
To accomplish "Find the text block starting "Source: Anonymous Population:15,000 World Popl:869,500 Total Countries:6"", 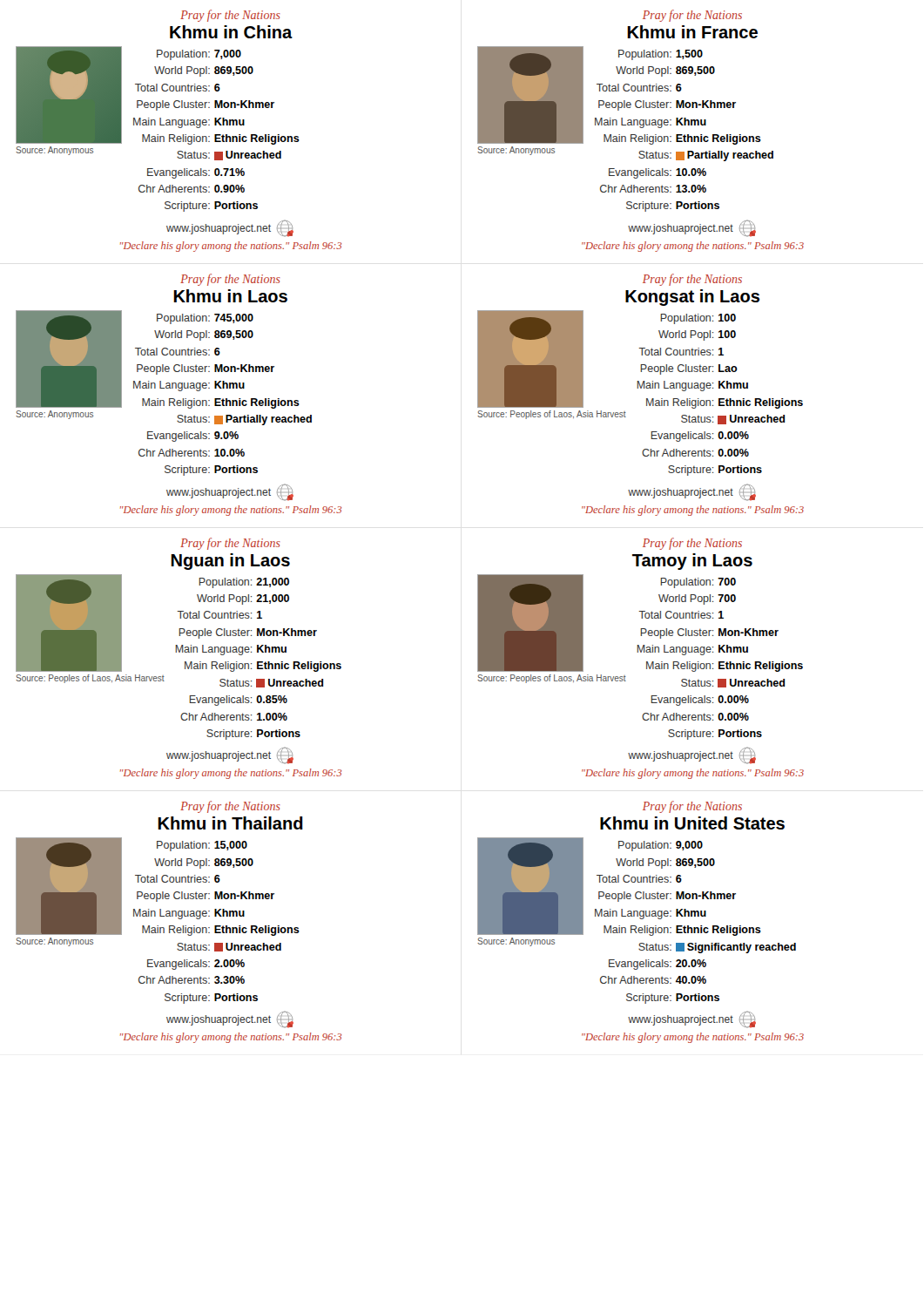I will 230,922.
